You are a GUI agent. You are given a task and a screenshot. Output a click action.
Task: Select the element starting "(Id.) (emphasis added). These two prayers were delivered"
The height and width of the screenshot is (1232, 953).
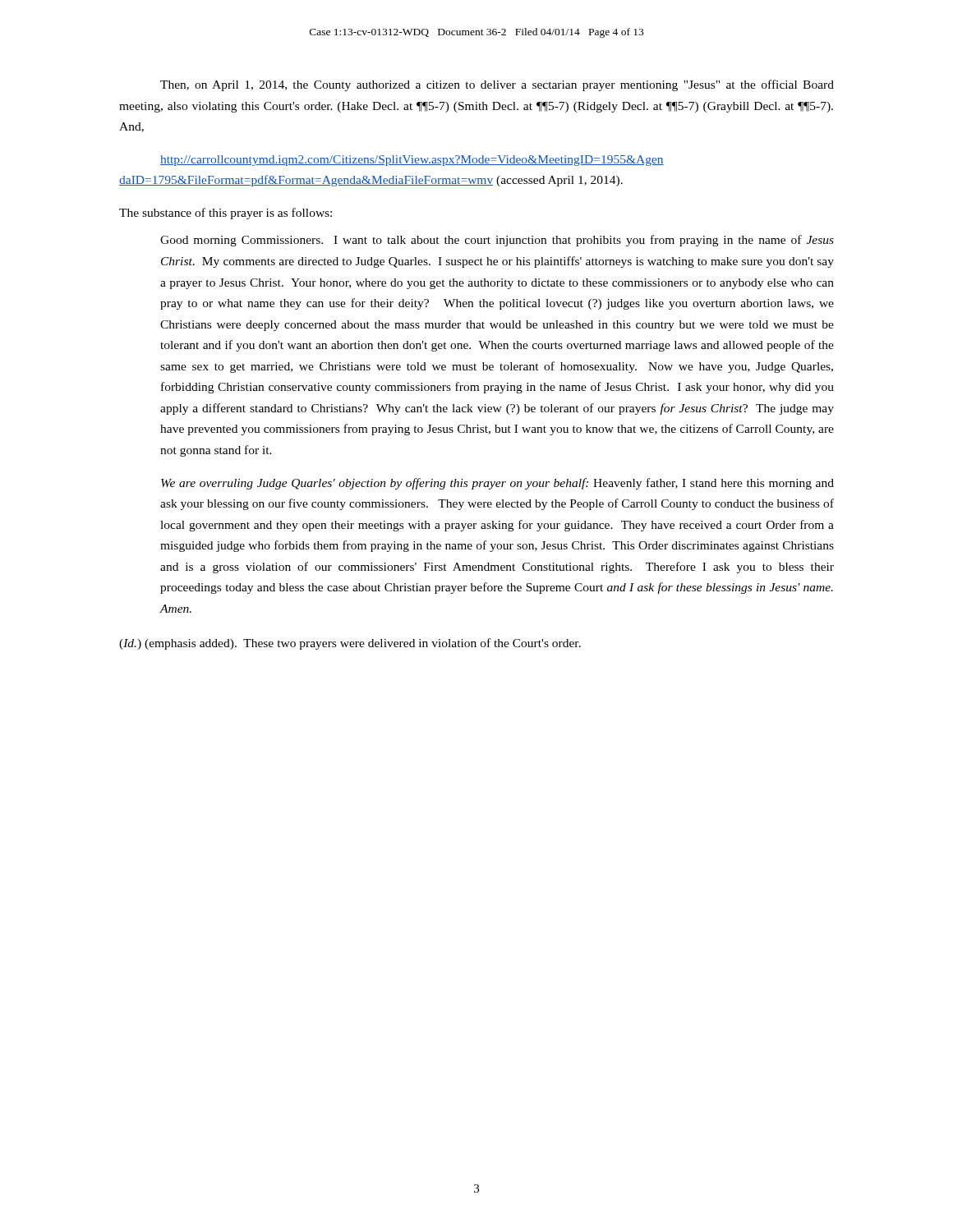point(350,642)
